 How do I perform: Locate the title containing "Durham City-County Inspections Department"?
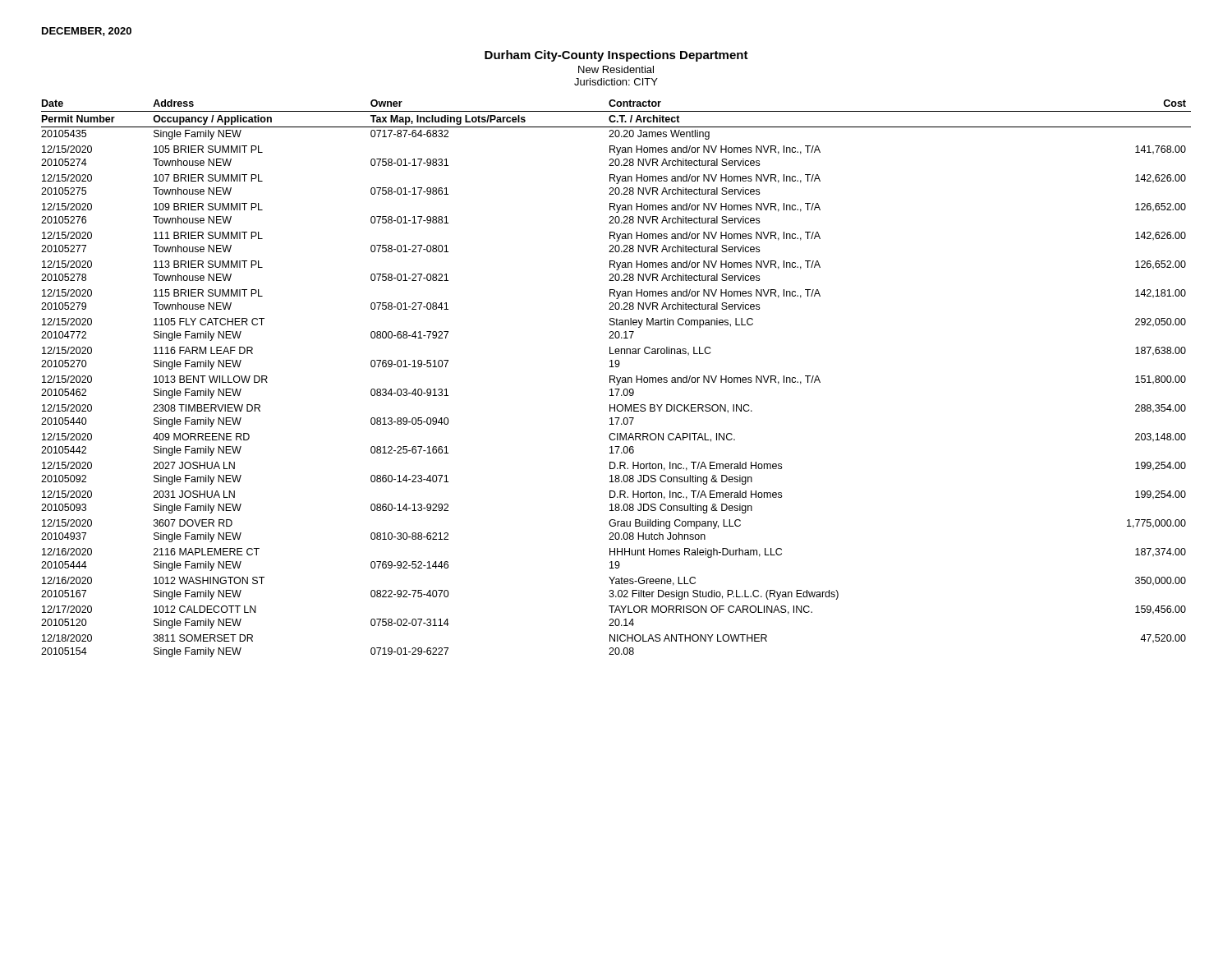tap(616, 55)
